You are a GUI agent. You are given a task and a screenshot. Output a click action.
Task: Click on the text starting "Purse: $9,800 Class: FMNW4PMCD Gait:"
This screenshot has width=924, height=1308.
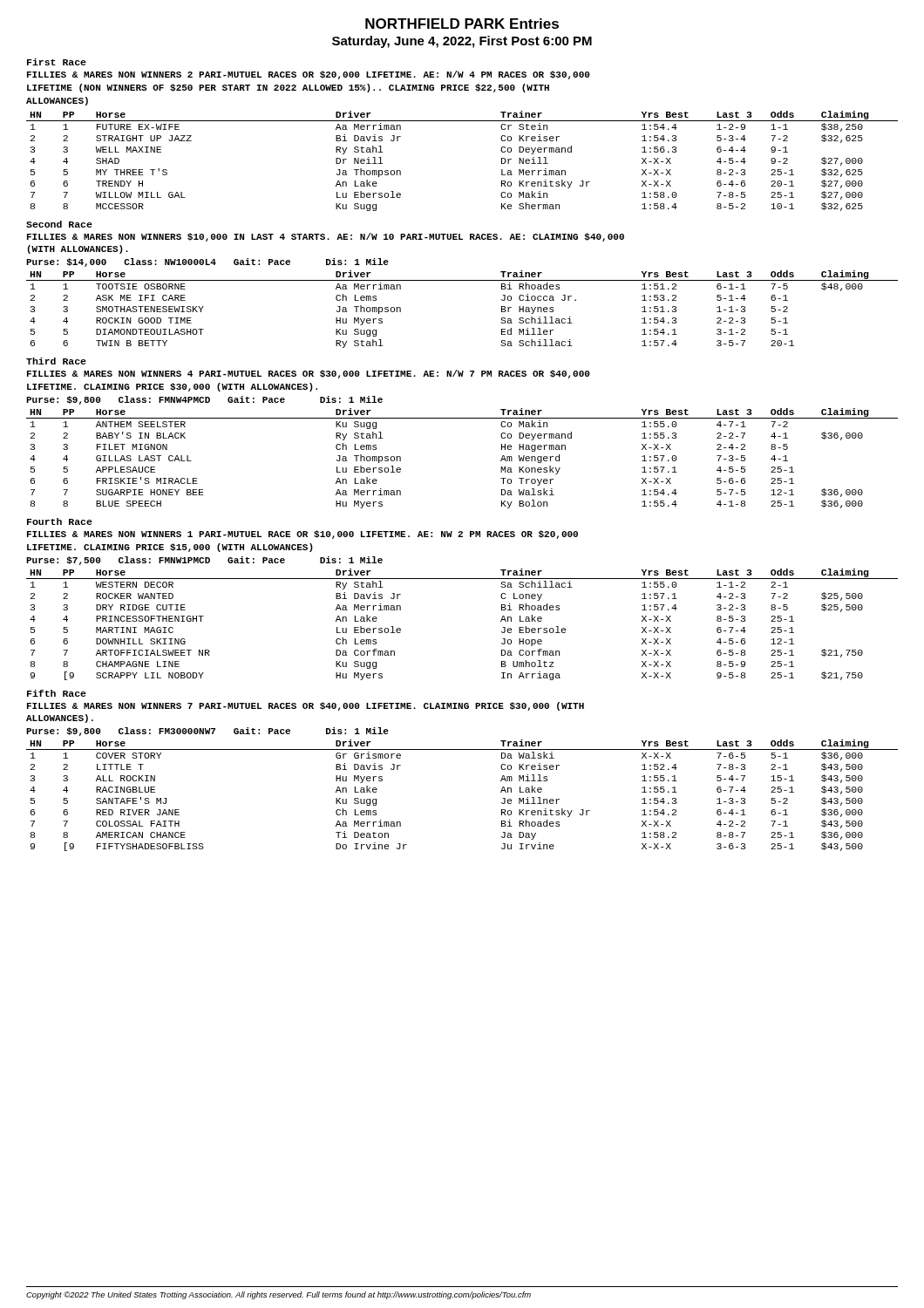205,400
